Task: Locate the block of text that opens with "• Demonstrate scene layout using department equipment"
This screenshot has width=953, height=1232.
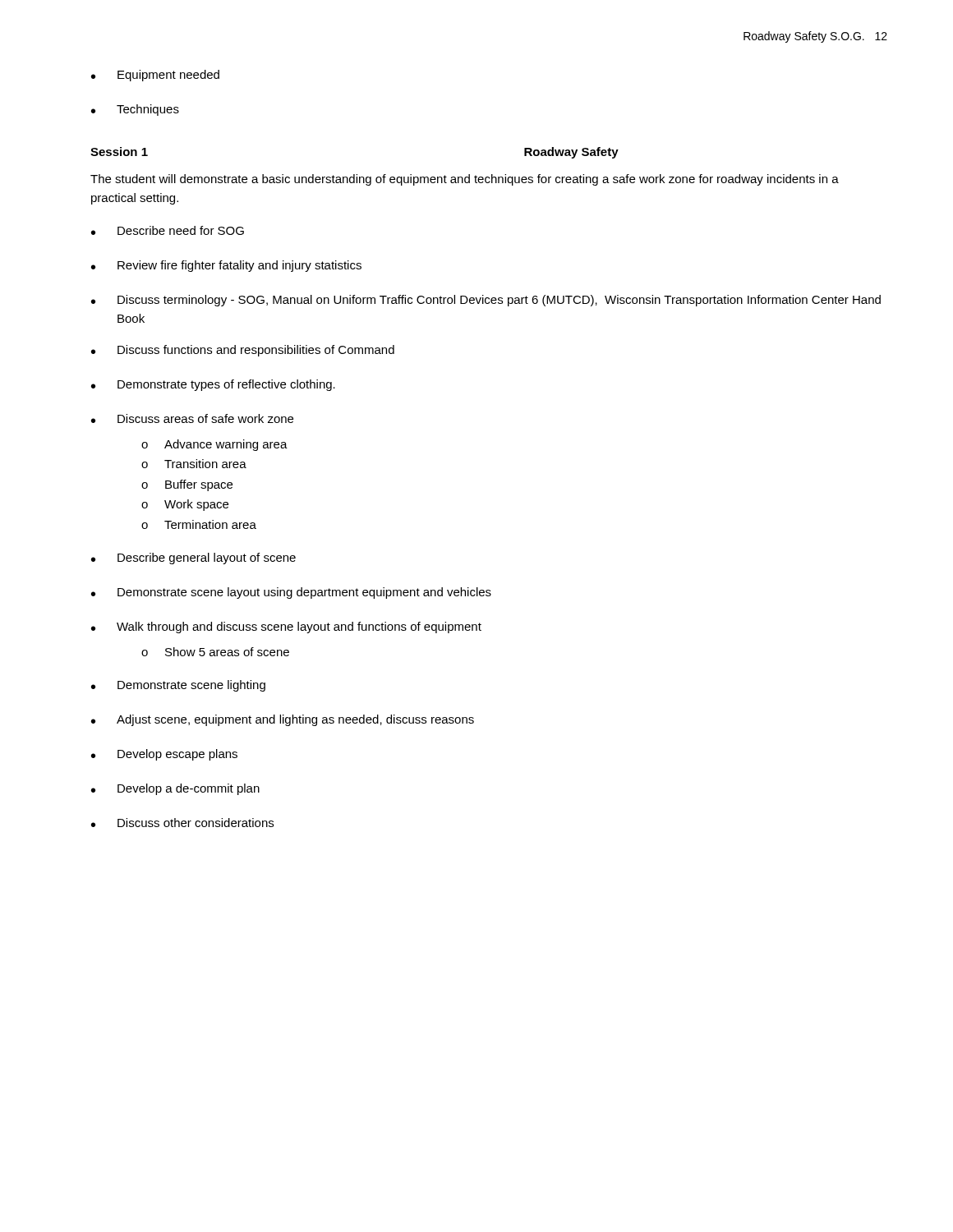Action: click(489, 594)
